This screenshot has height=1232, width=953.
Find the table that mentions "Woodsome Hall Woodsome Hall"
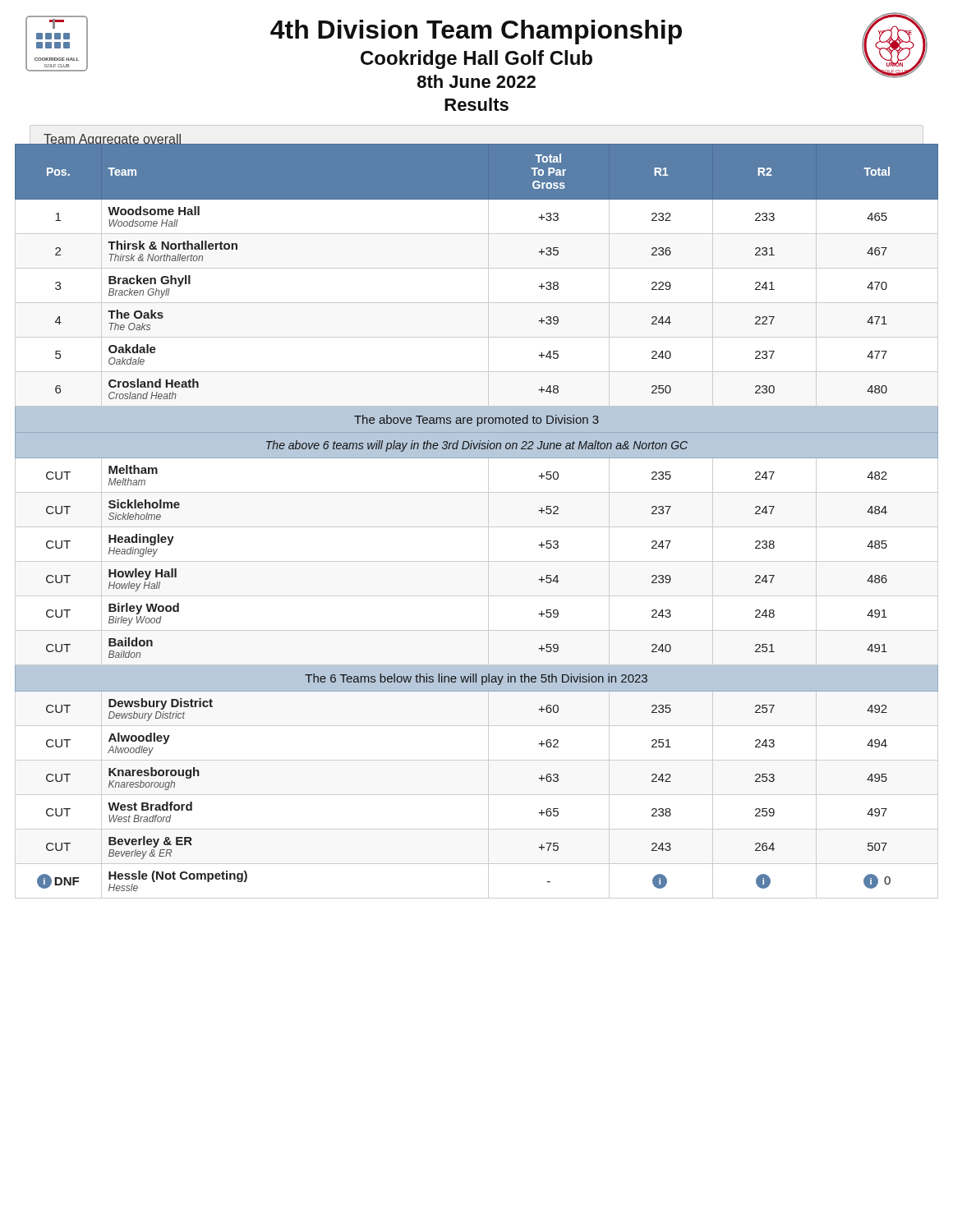coord(476,521)
